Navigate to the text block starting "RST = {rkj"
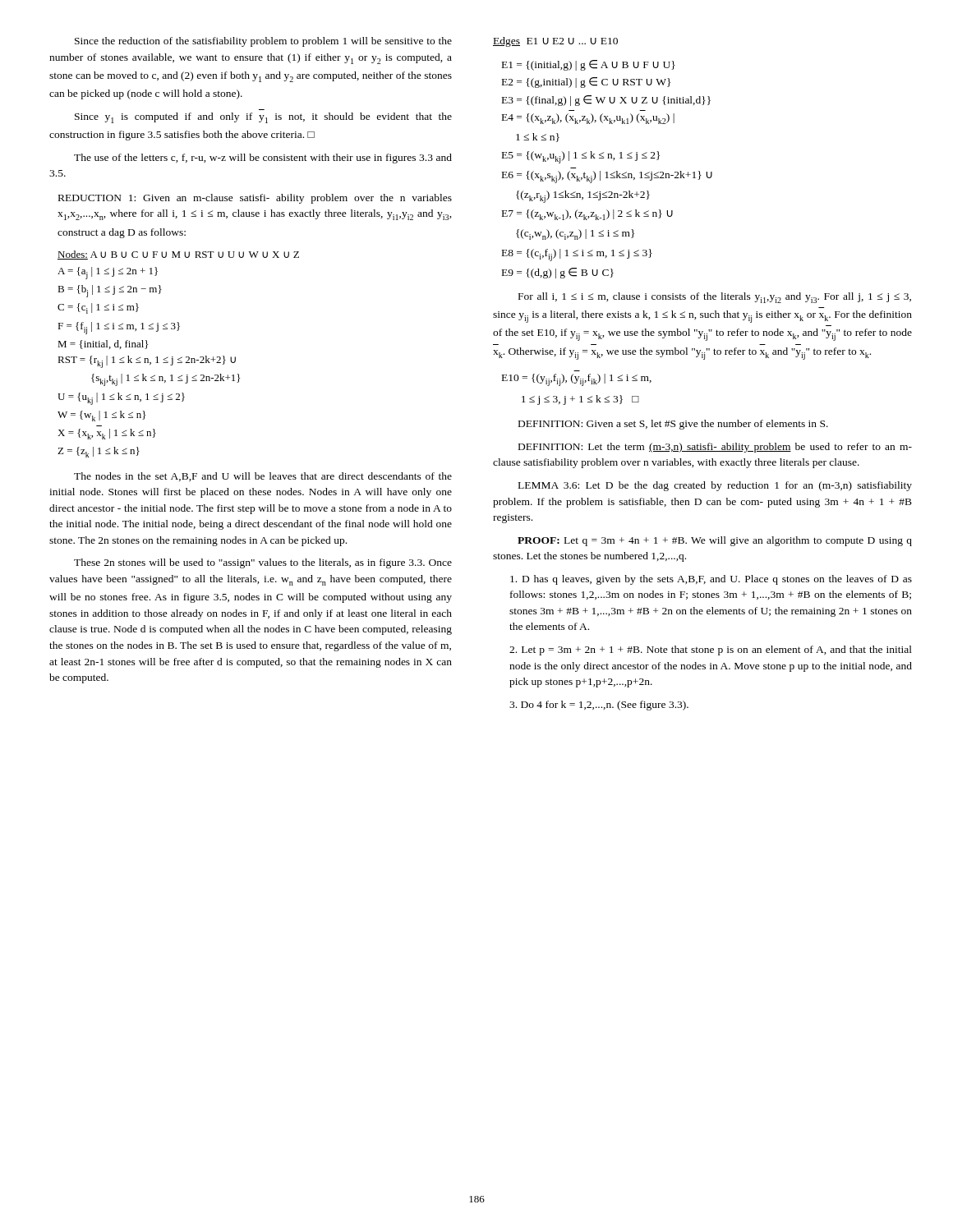This screenshot has width=953, height=1232. [x=147, y=361]
